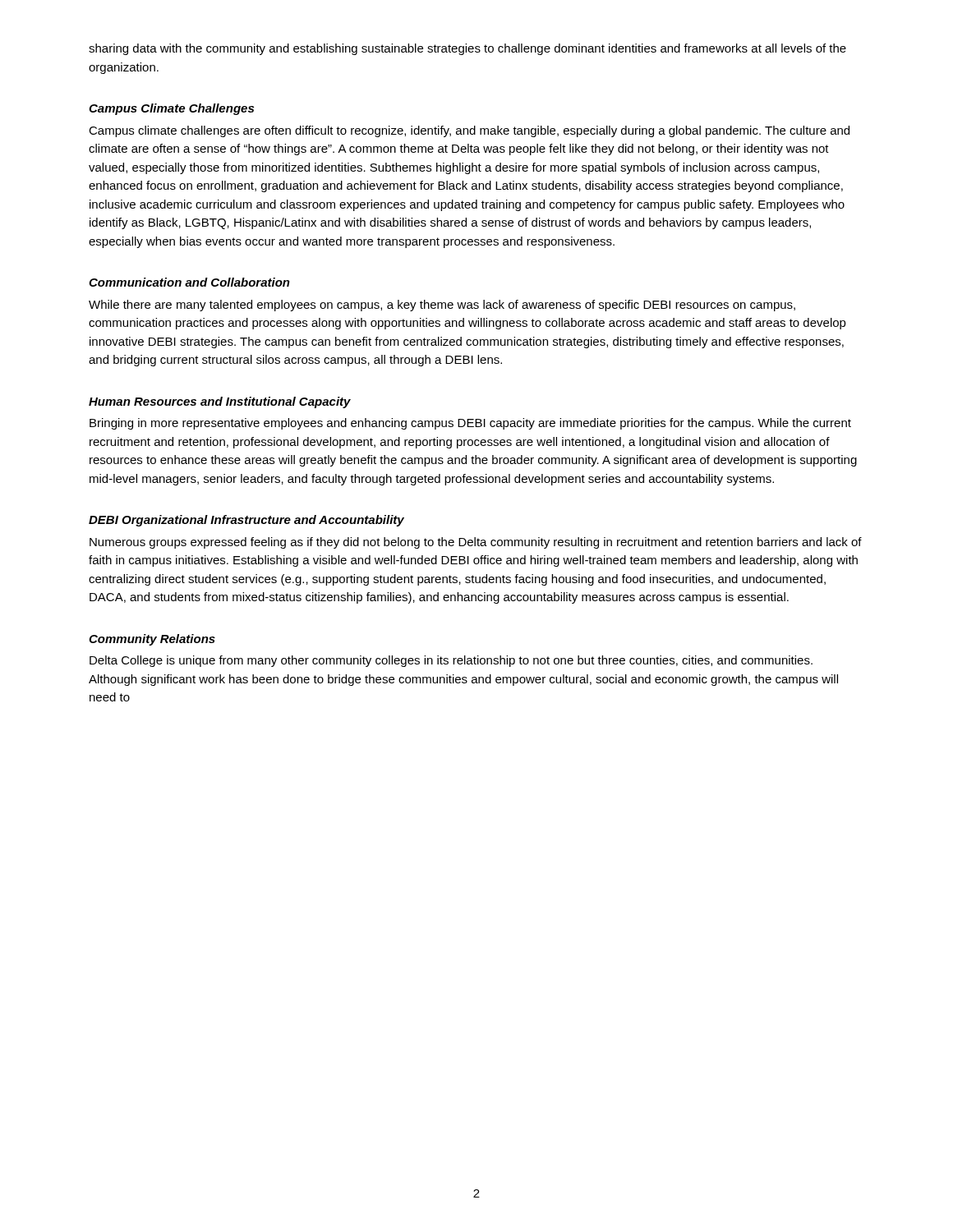Point to the passage starting "Numerous groups expressed feeling"
This screenshot has height=1232, width=953.
475,569
